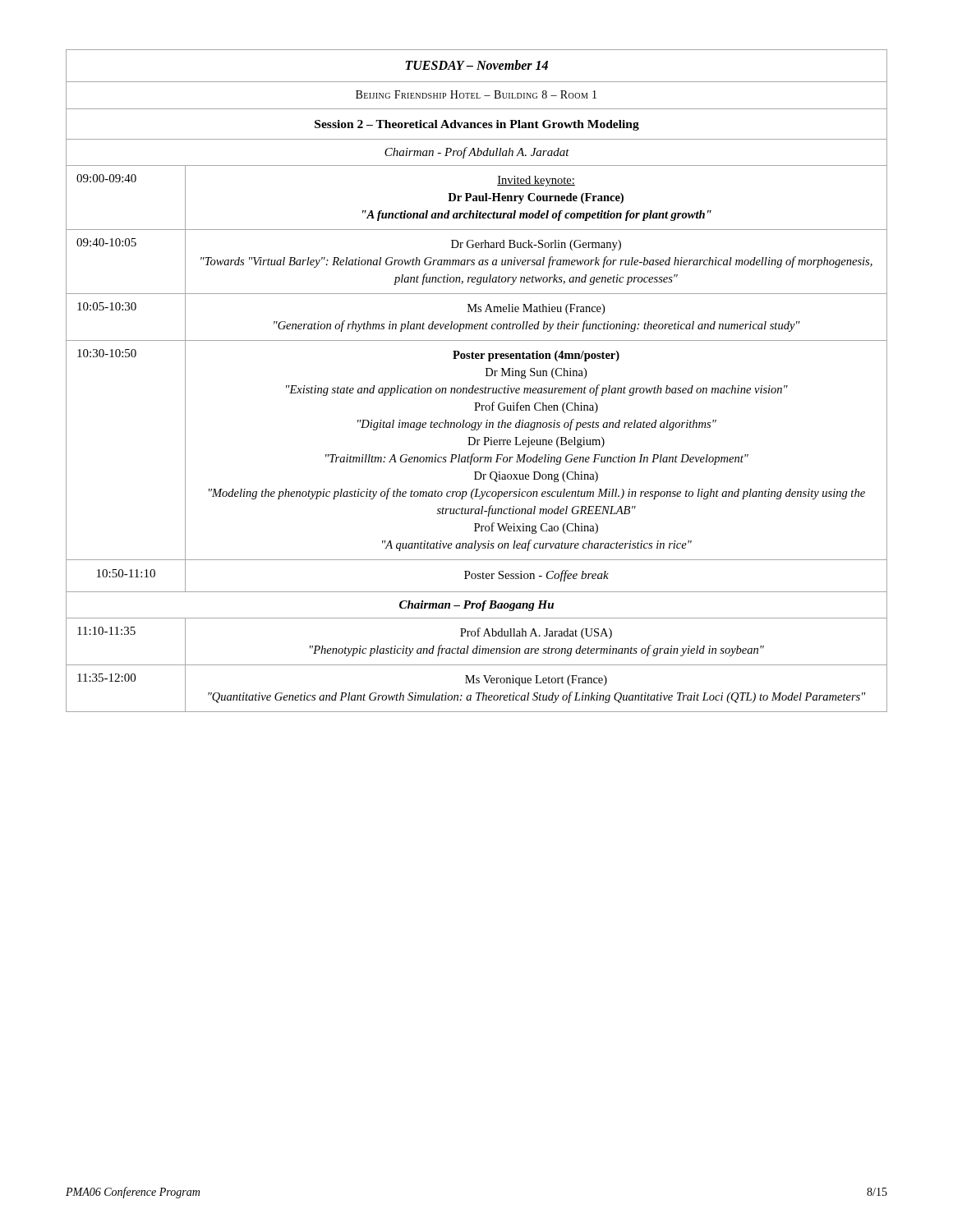
Task: Find "Chairman - Prof Abdullah A. Jaradat" on this page
Action: 476,152
